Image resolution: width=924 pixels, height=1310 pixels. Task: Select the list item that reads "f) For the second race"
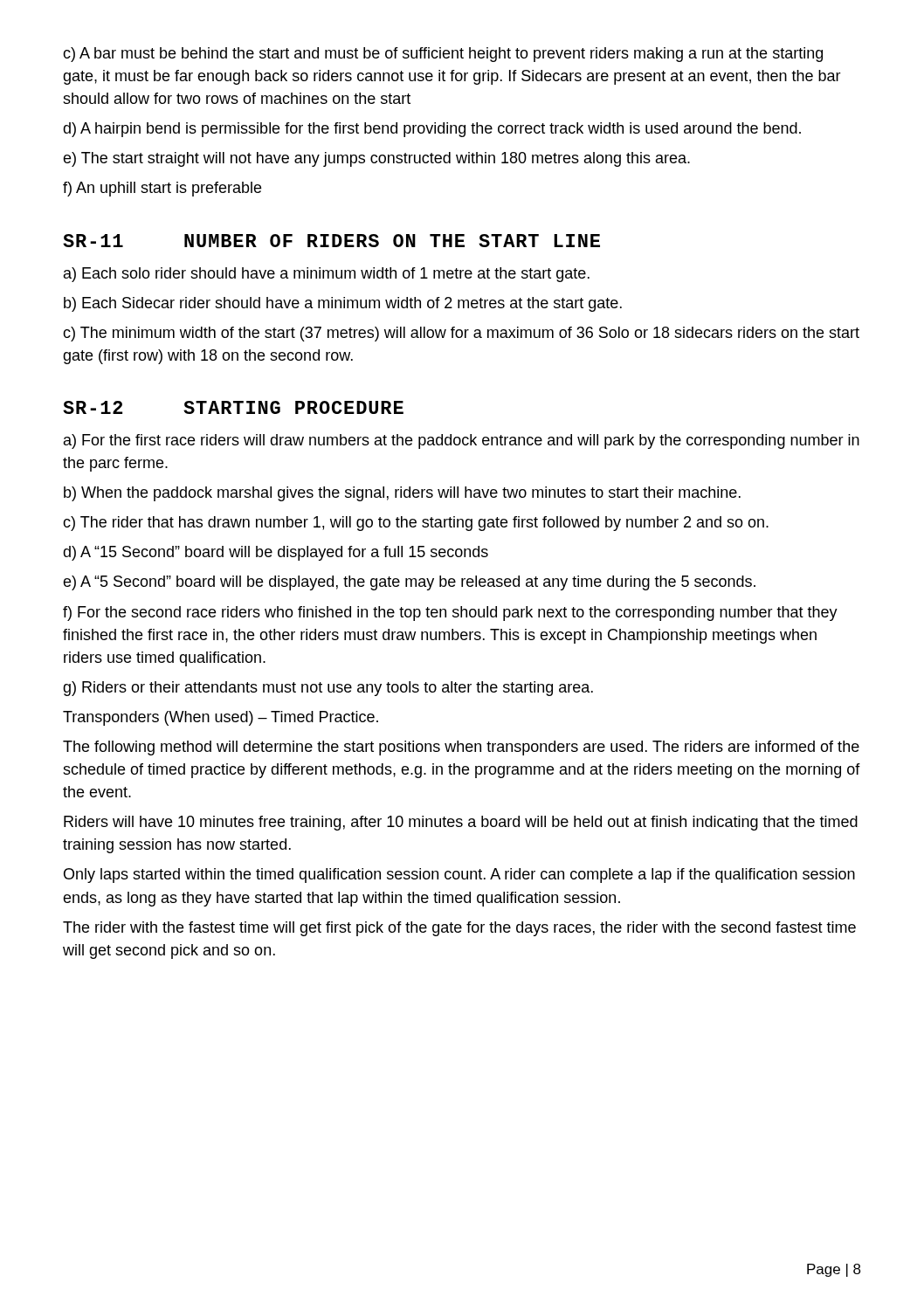tap(450, 635)
